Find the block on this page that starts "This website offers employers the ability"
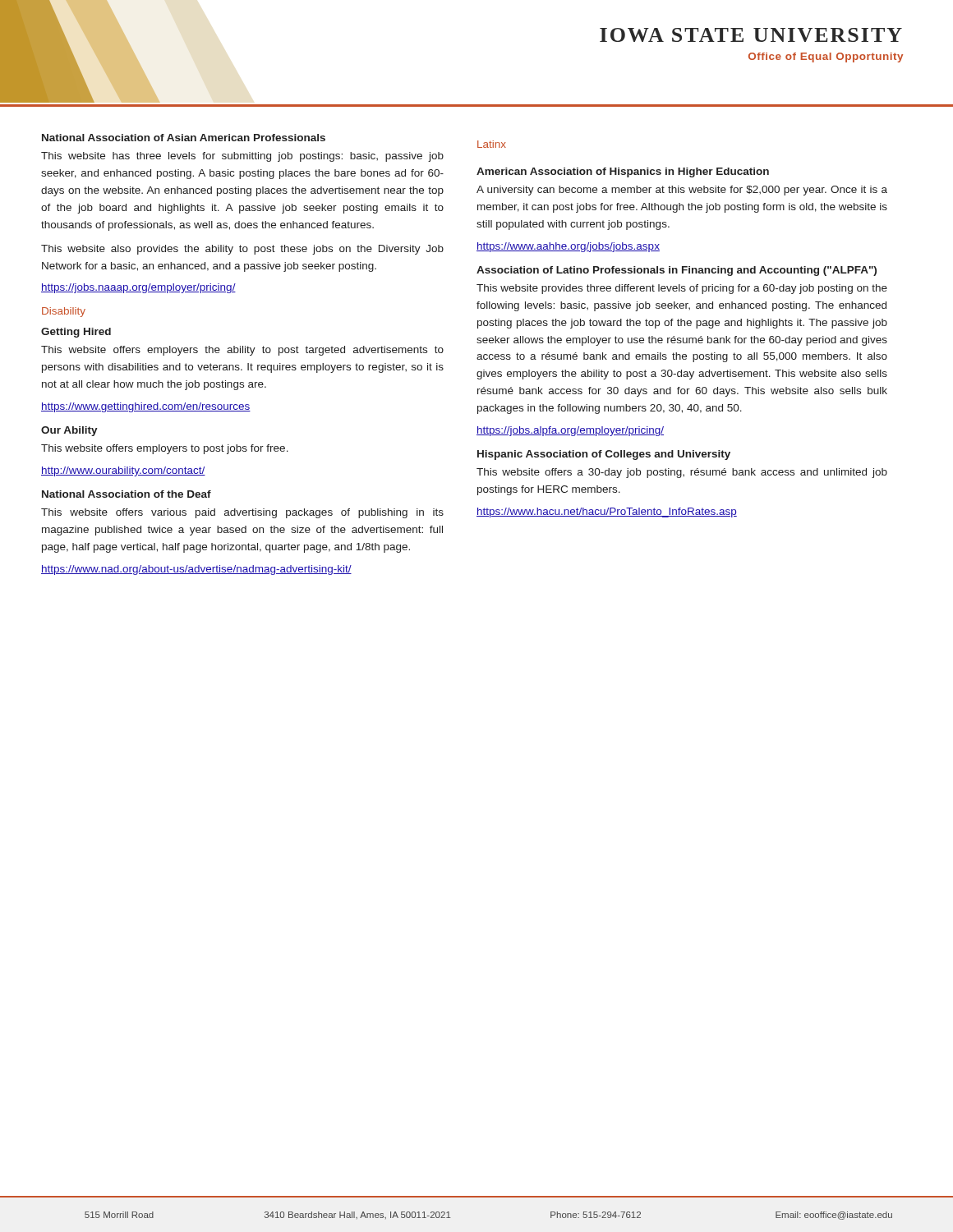The image size is (953, 1232). coord(242,368)
